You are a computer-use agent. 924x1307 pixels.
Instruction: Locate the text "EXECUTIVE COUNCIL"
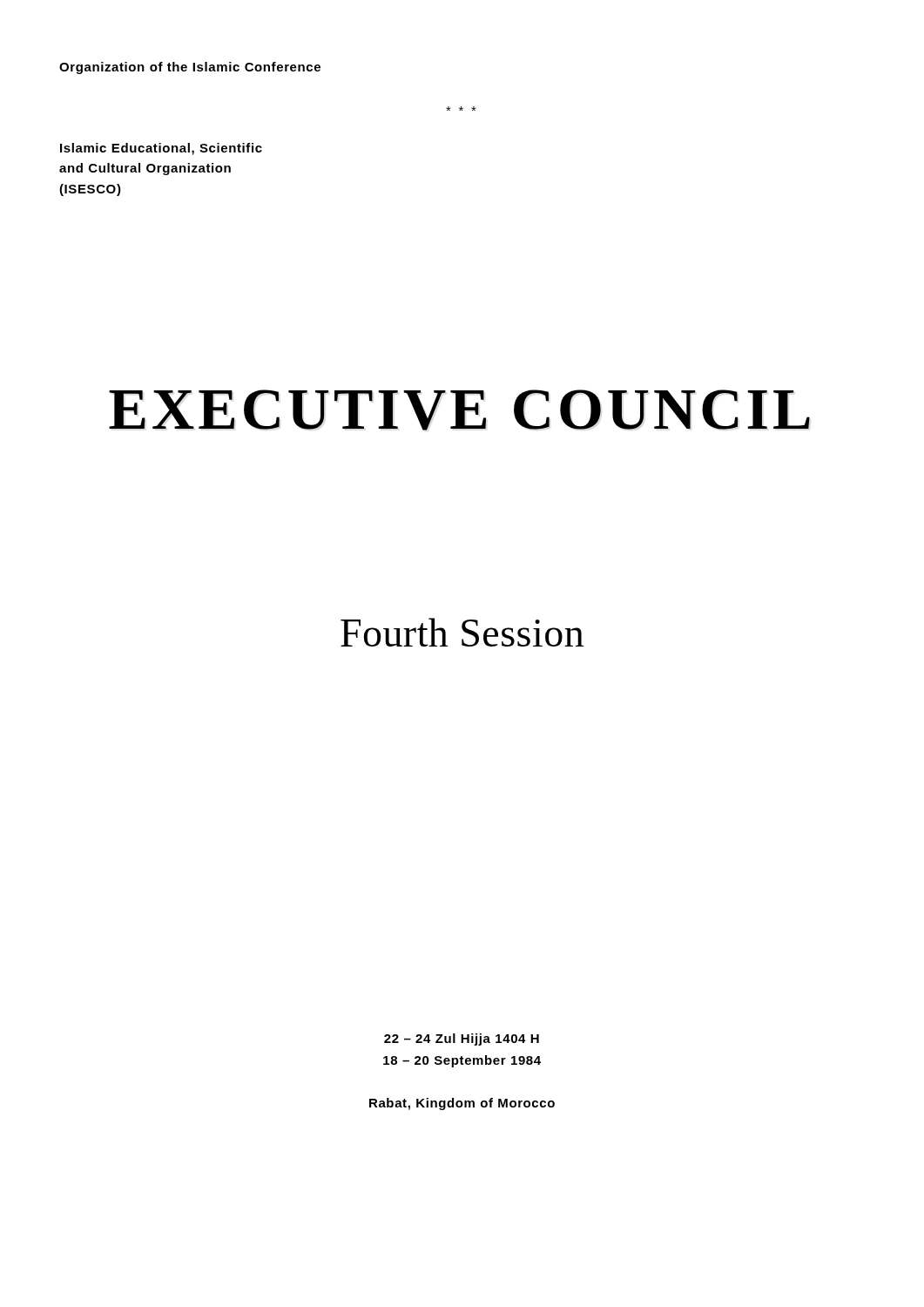click(462, 409)
